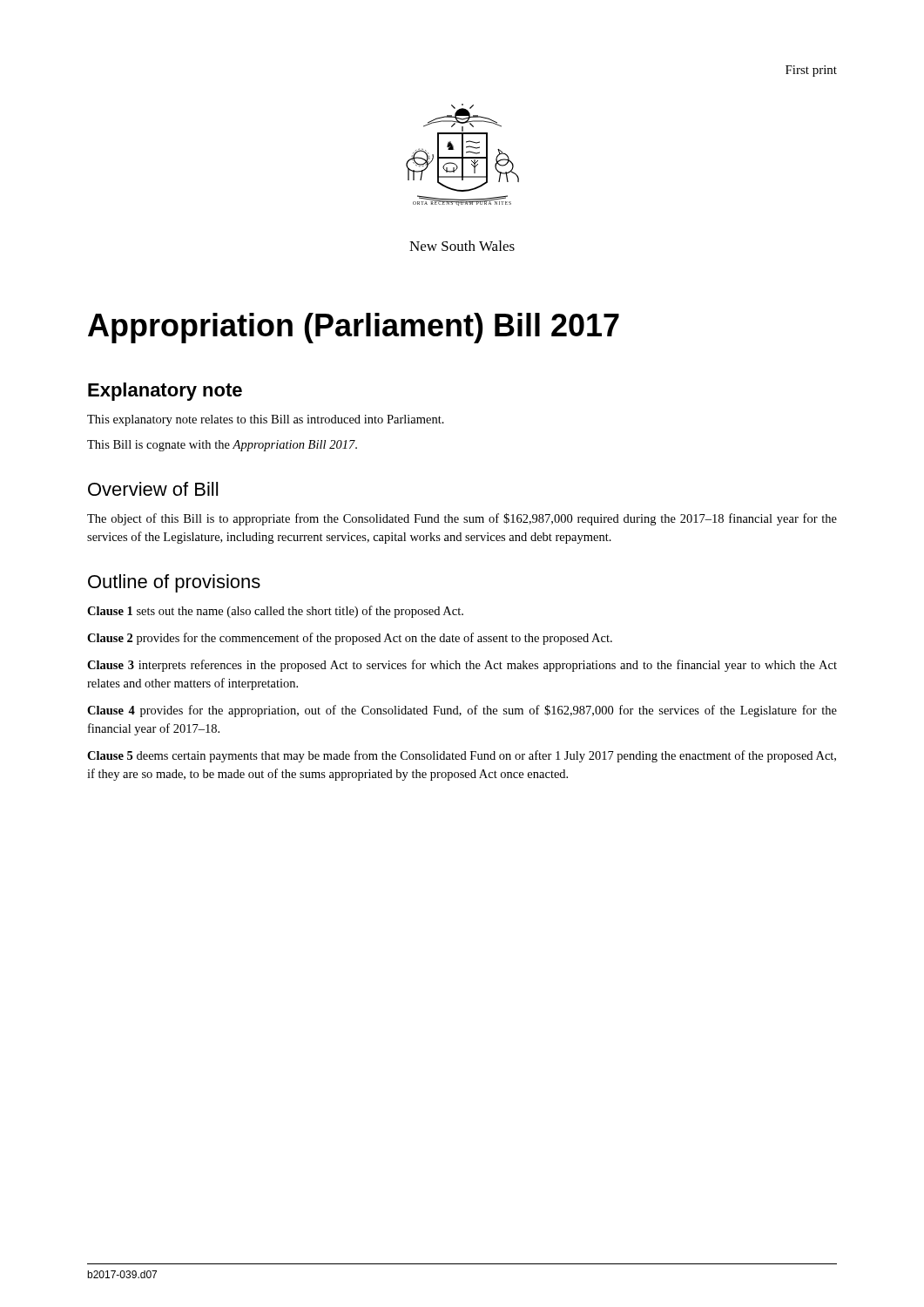
Task: Find "First print" on this page
Action: point(811,70)
